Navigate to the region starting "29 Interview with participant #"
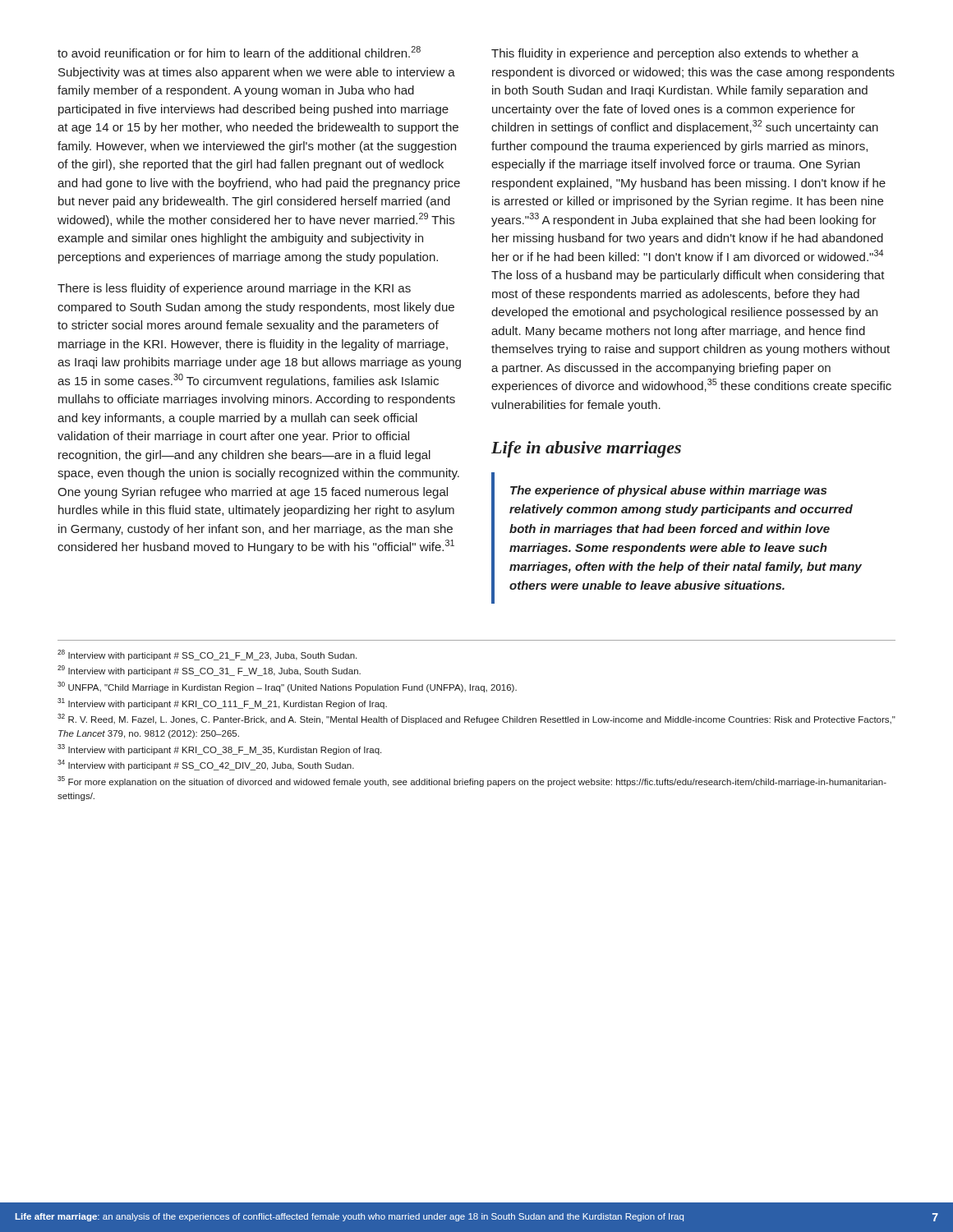Image resolution: width=953 pixels, height=1232 pixels. tap(209, 670)
